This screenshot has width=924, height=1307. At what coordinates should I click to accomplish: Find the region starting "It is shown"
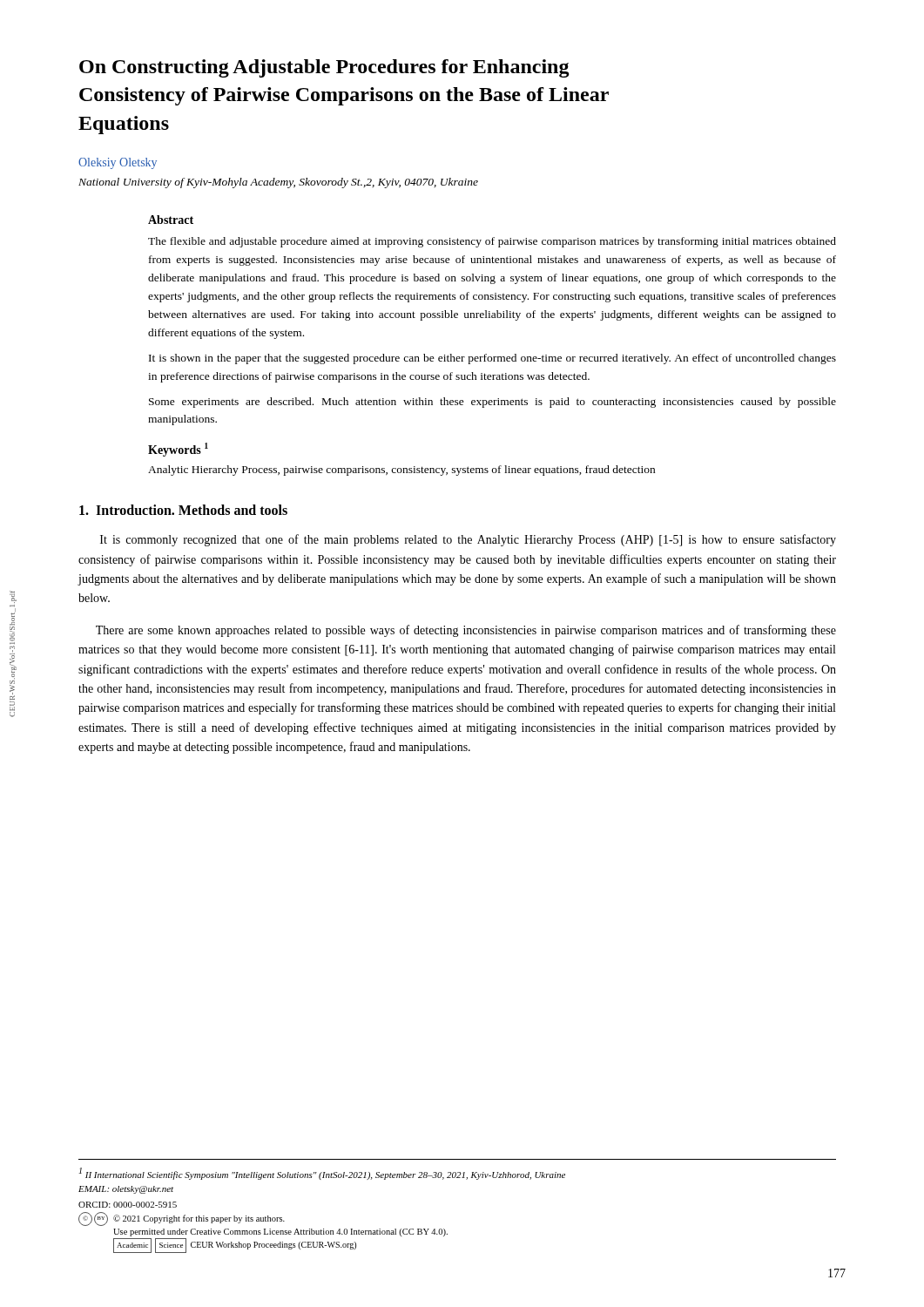pyautogui.click(x=492, y=367)
